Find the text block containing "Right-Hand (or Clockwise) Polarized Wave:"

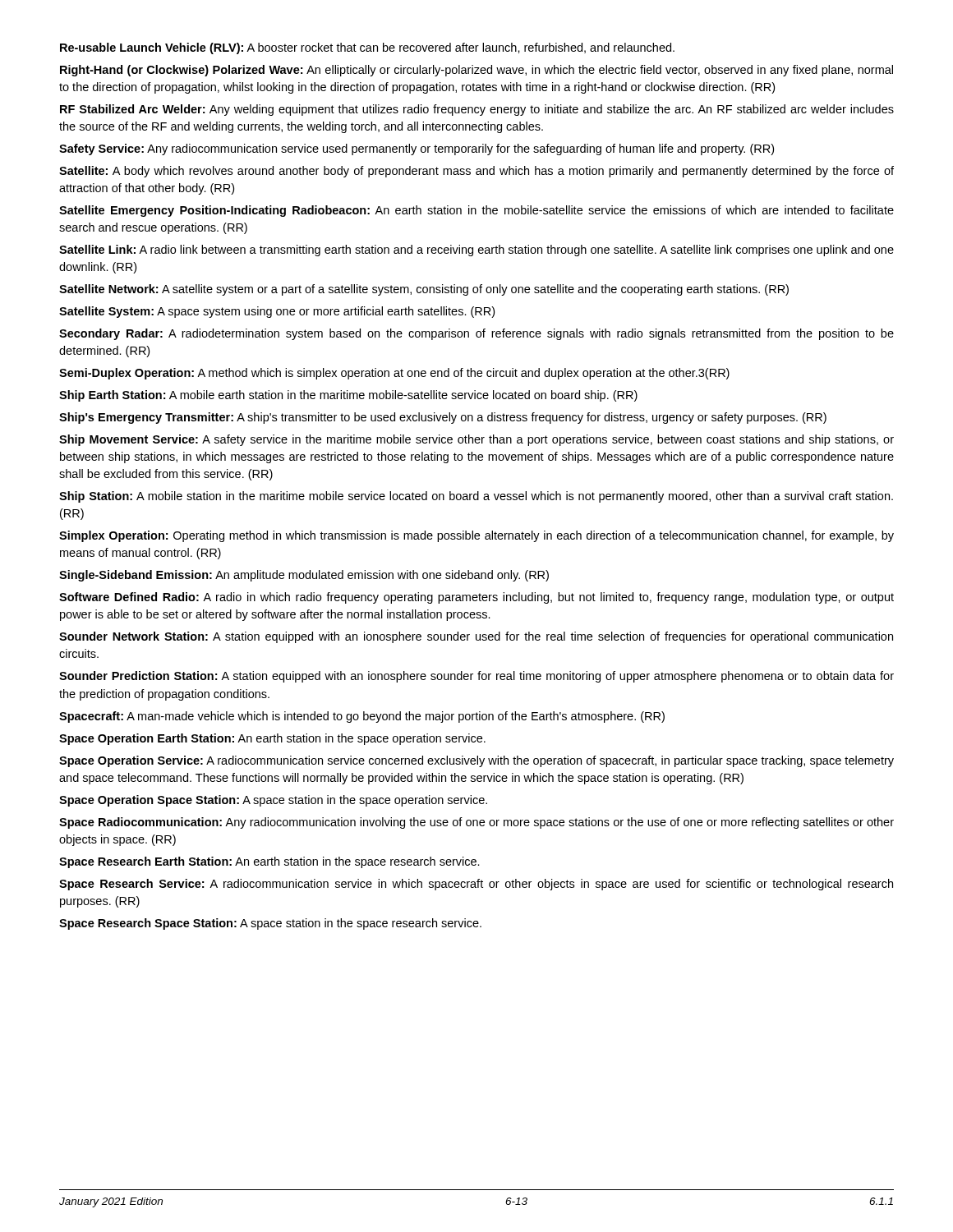[x=476, y=79]
